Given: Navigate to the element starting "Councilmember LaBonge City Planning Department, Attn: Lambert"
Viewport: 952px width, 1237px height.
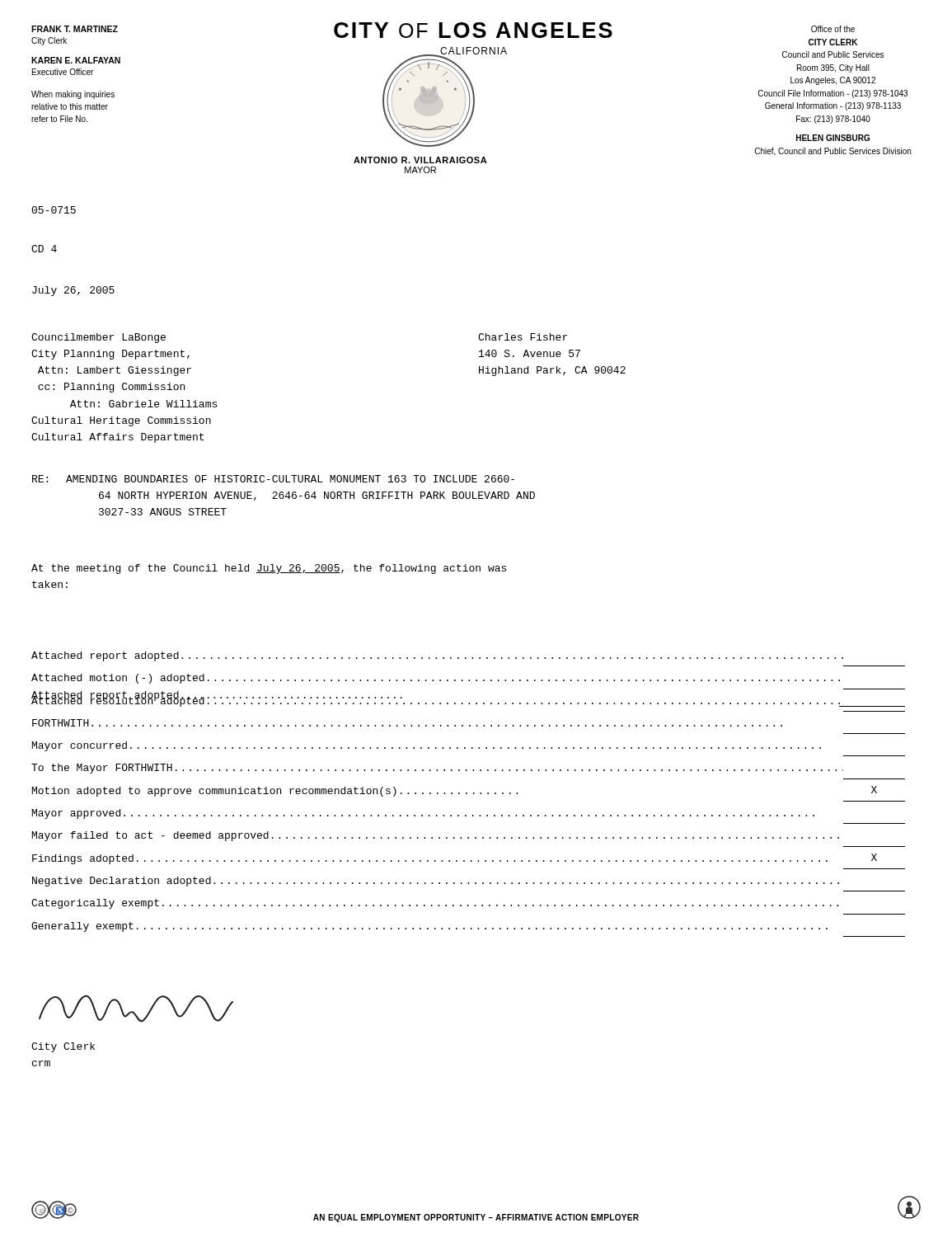Looking at the screenshot, I should point(125,388).
